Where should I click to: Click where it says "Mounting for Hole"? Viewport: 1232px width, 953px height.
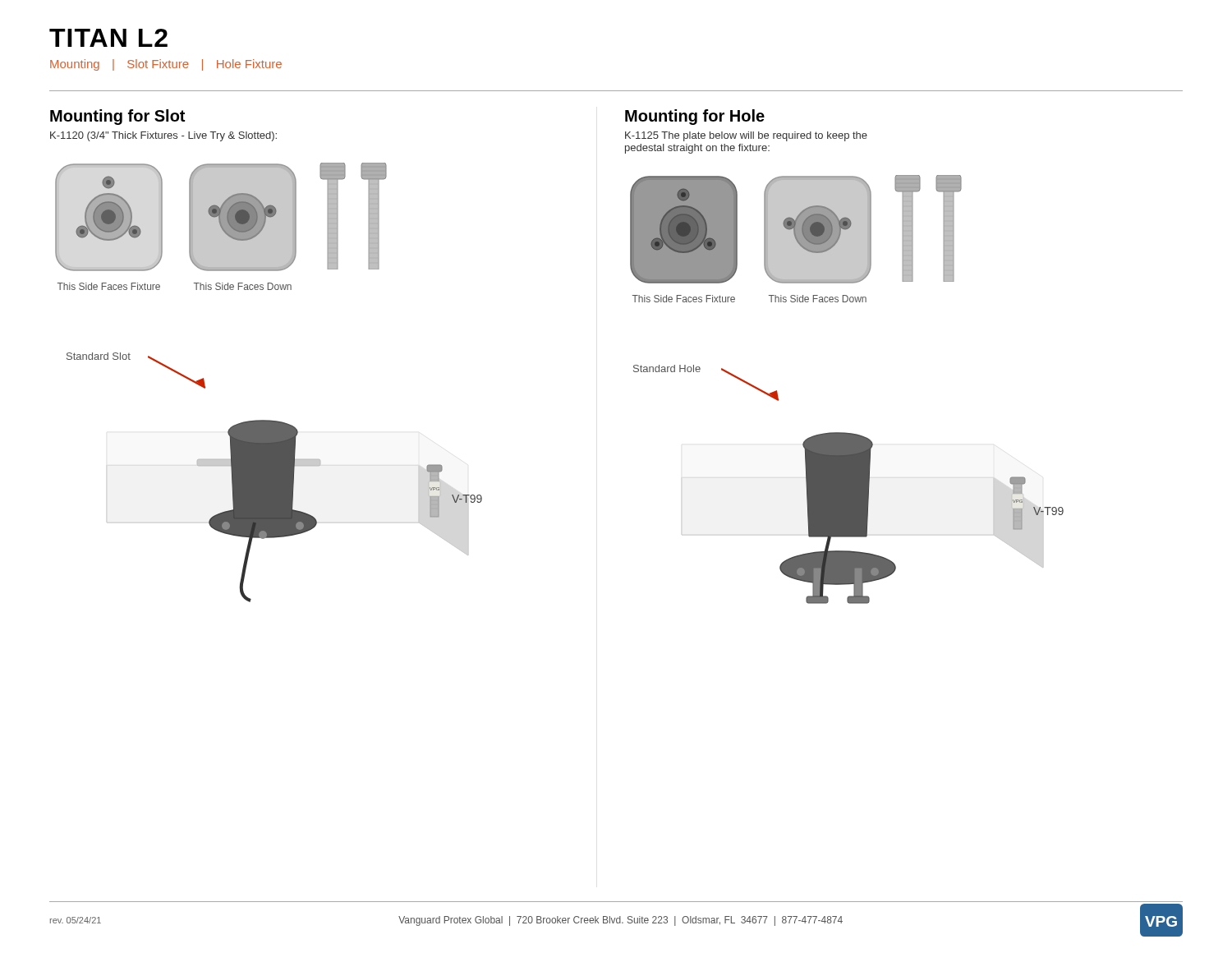click(x=694, y=116)
